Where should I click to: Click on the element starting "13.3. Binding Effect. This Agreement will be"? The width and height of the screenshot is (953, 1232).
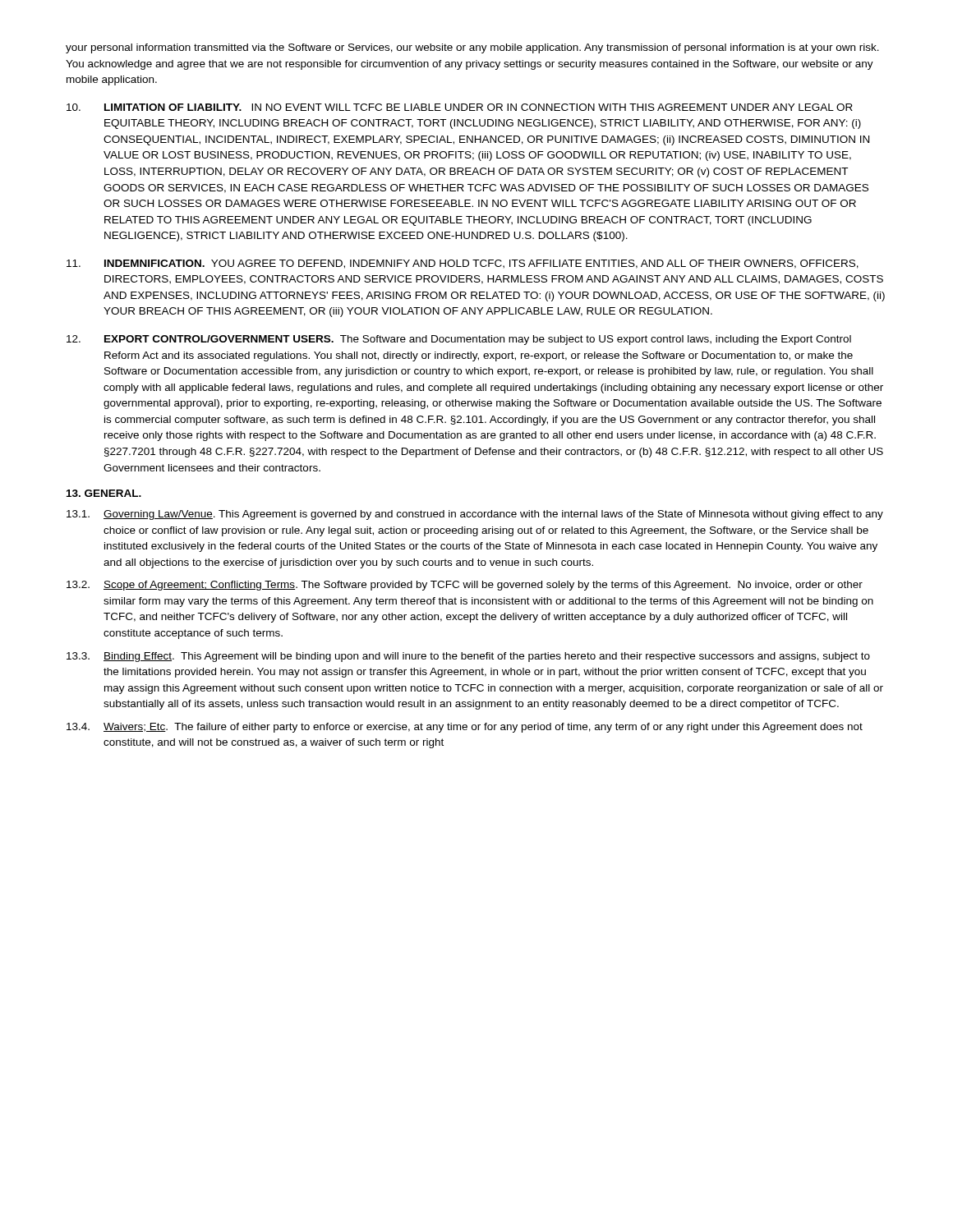476,680
